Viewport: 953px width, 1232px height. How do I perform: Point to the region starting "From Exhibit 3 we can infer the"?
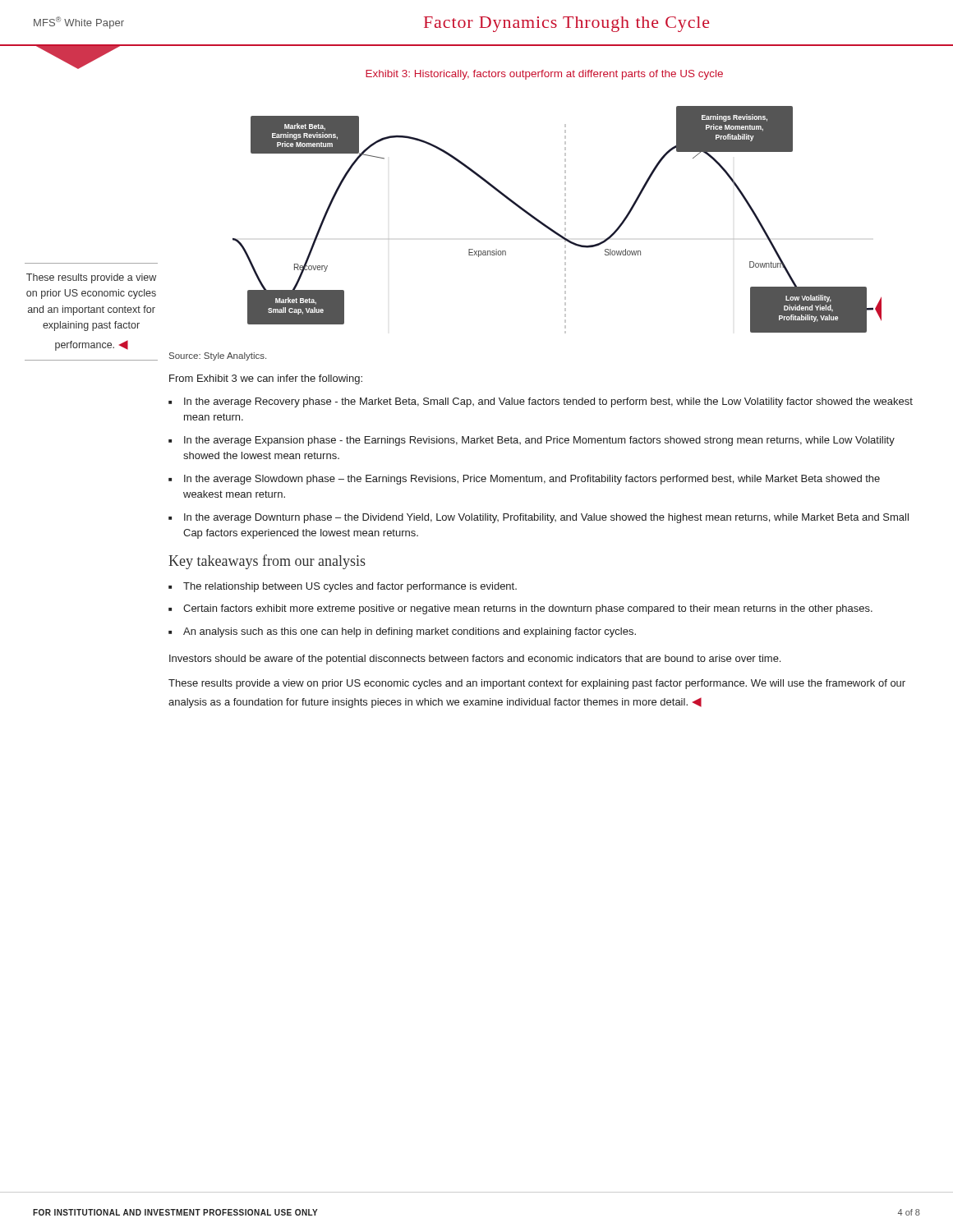click(266, 378)
